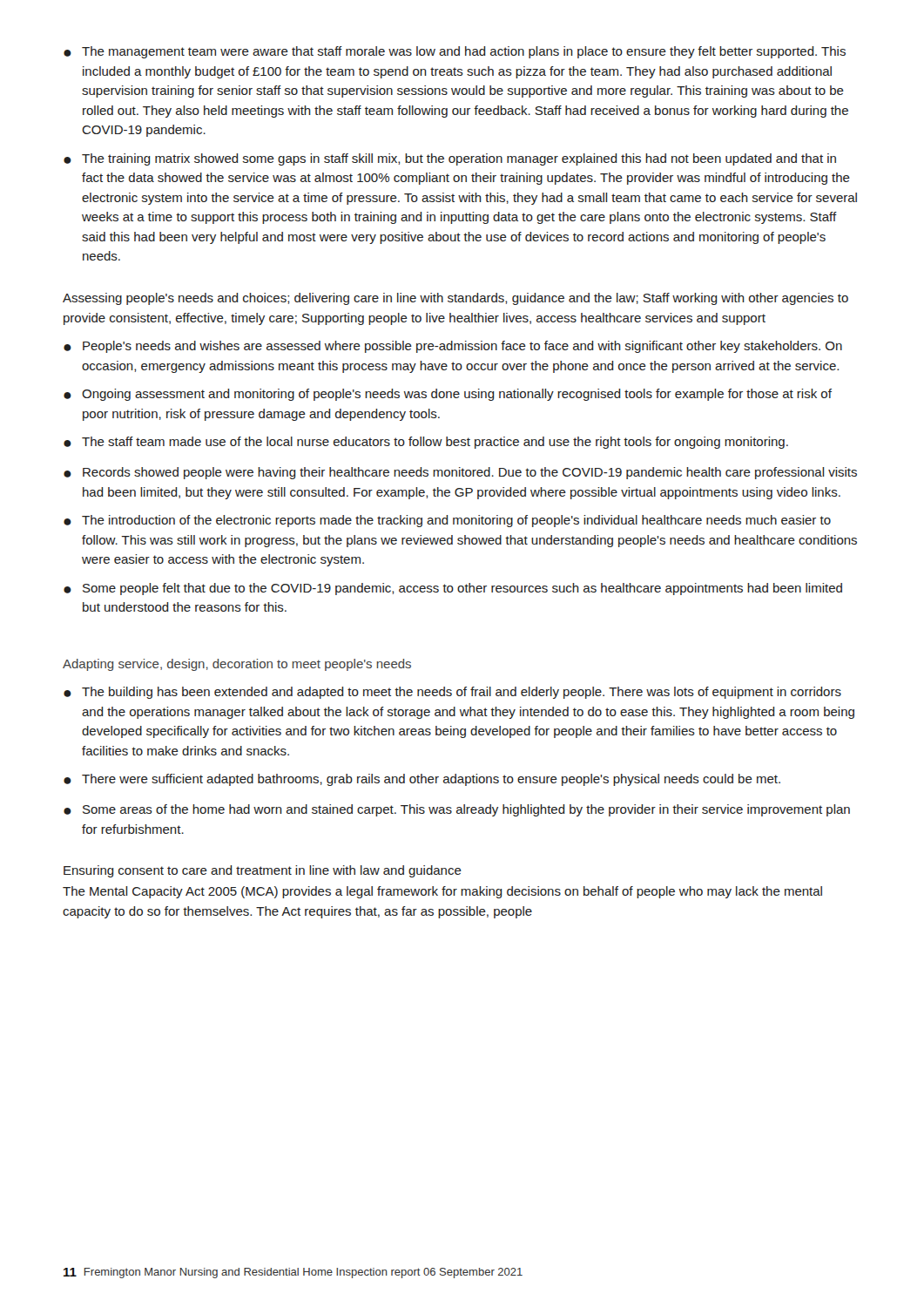
Task: Point to the block beginning "● People's needs and wishes are"
Action: point(462,356)
